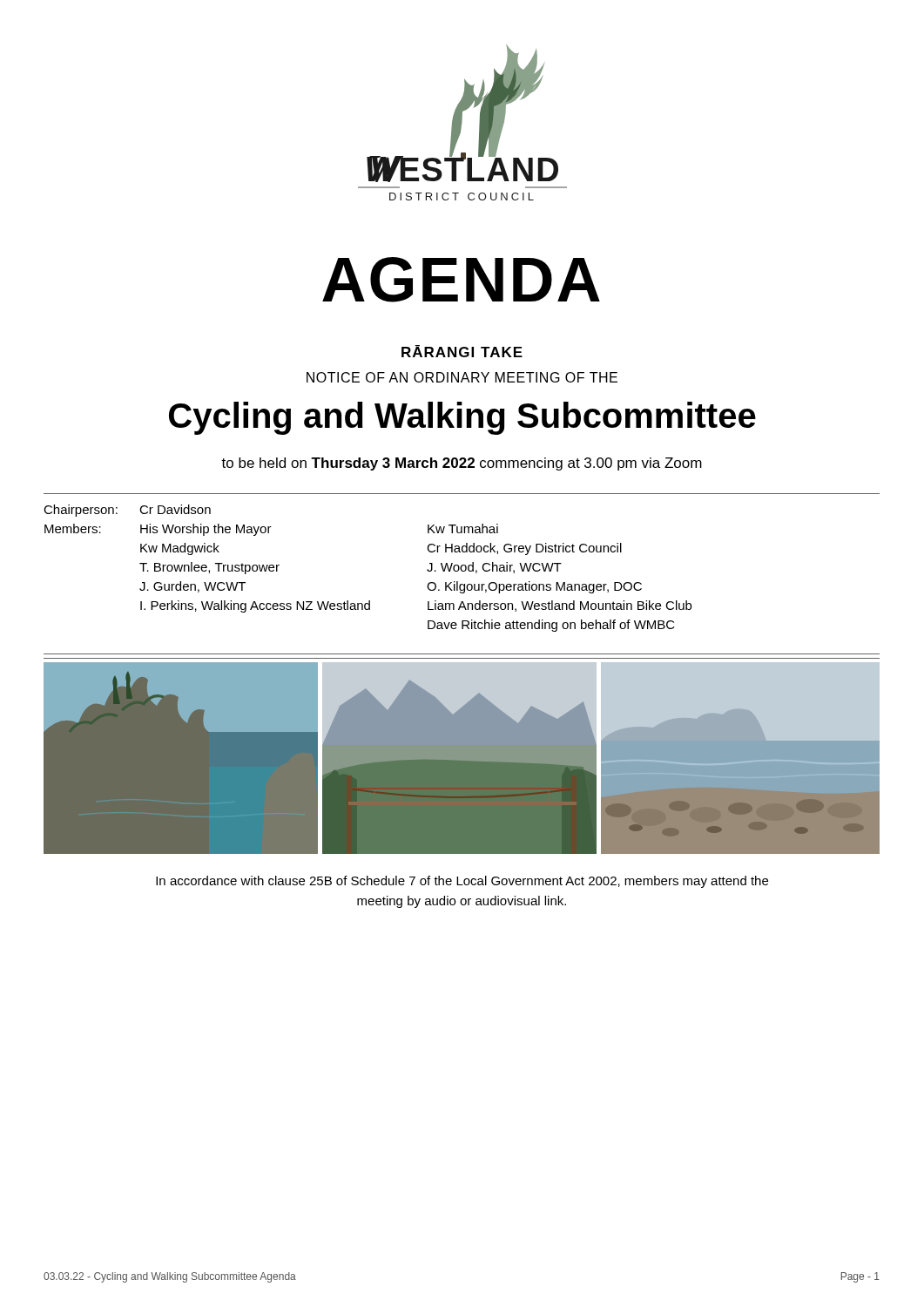924x1307 pixels.
Task: Locate the text block that says "NOTICE OF AN ORDINARY MEETING OF"
Action: (x=462, y=378)
